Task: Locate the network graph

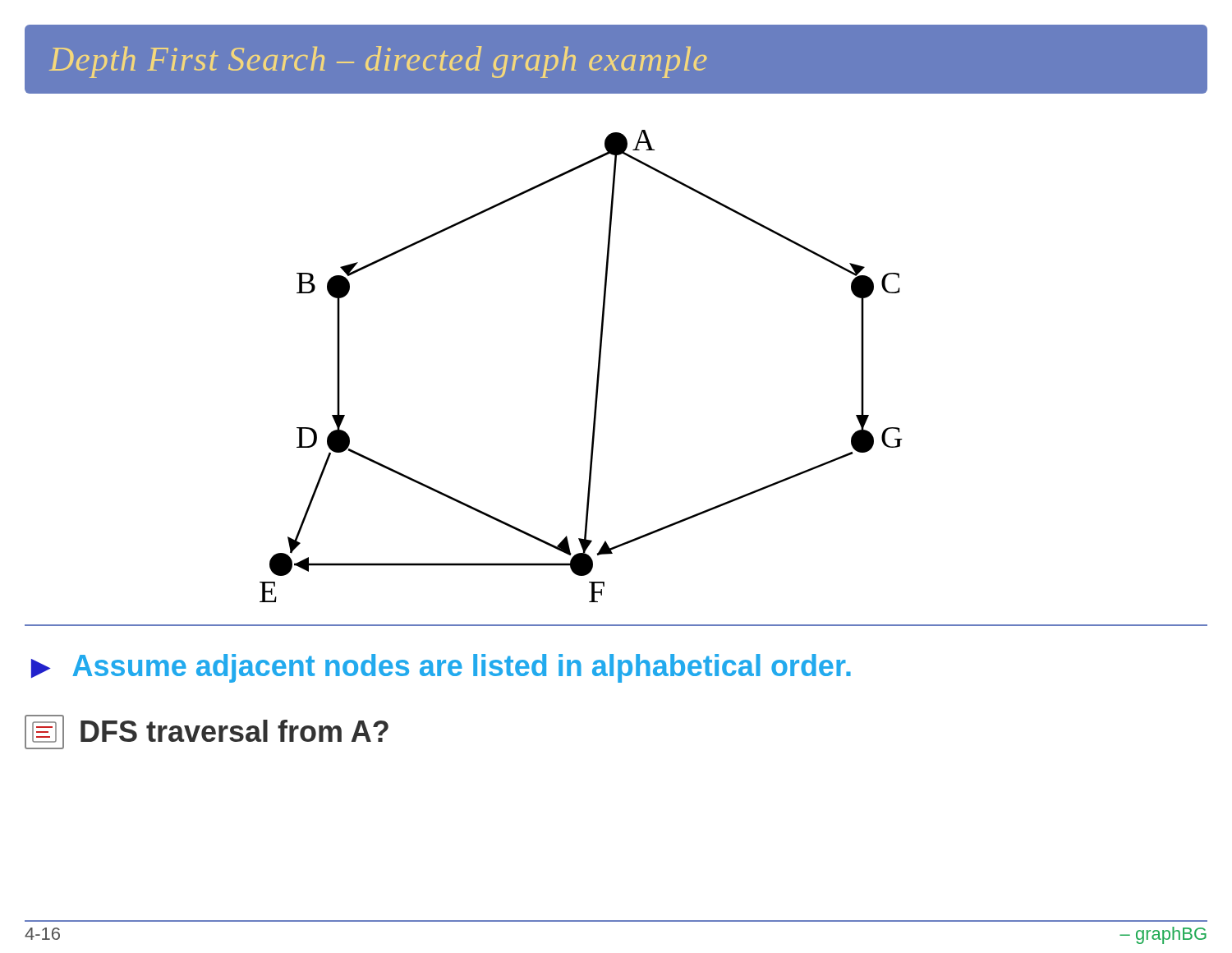Action: [x=616, y=353]
